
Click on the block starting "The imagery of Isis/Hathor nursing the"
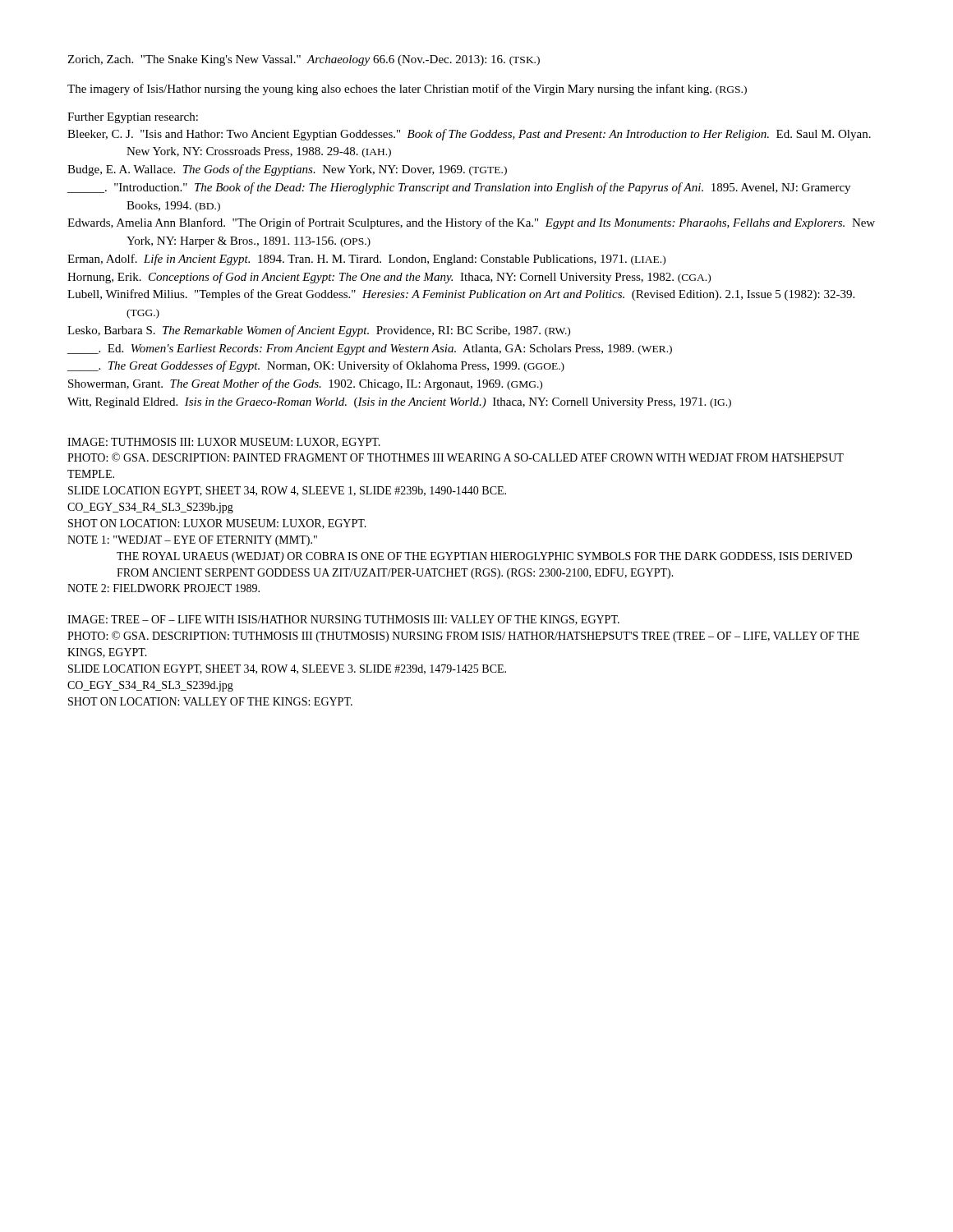click(x=407, y=89)
